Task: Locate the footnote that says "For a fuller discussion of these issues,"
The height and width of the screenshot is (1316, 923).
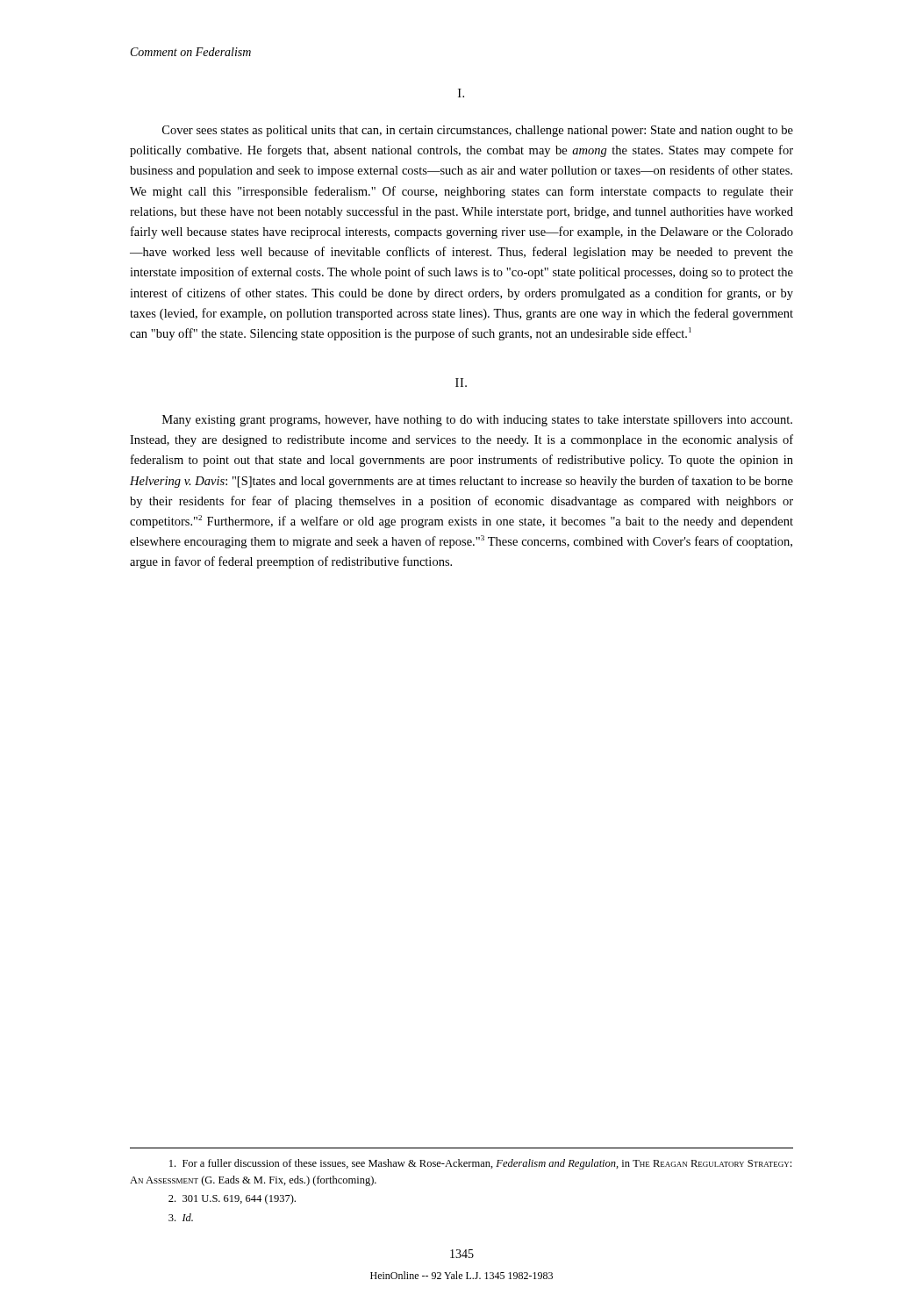Action: click(480, 1164)
